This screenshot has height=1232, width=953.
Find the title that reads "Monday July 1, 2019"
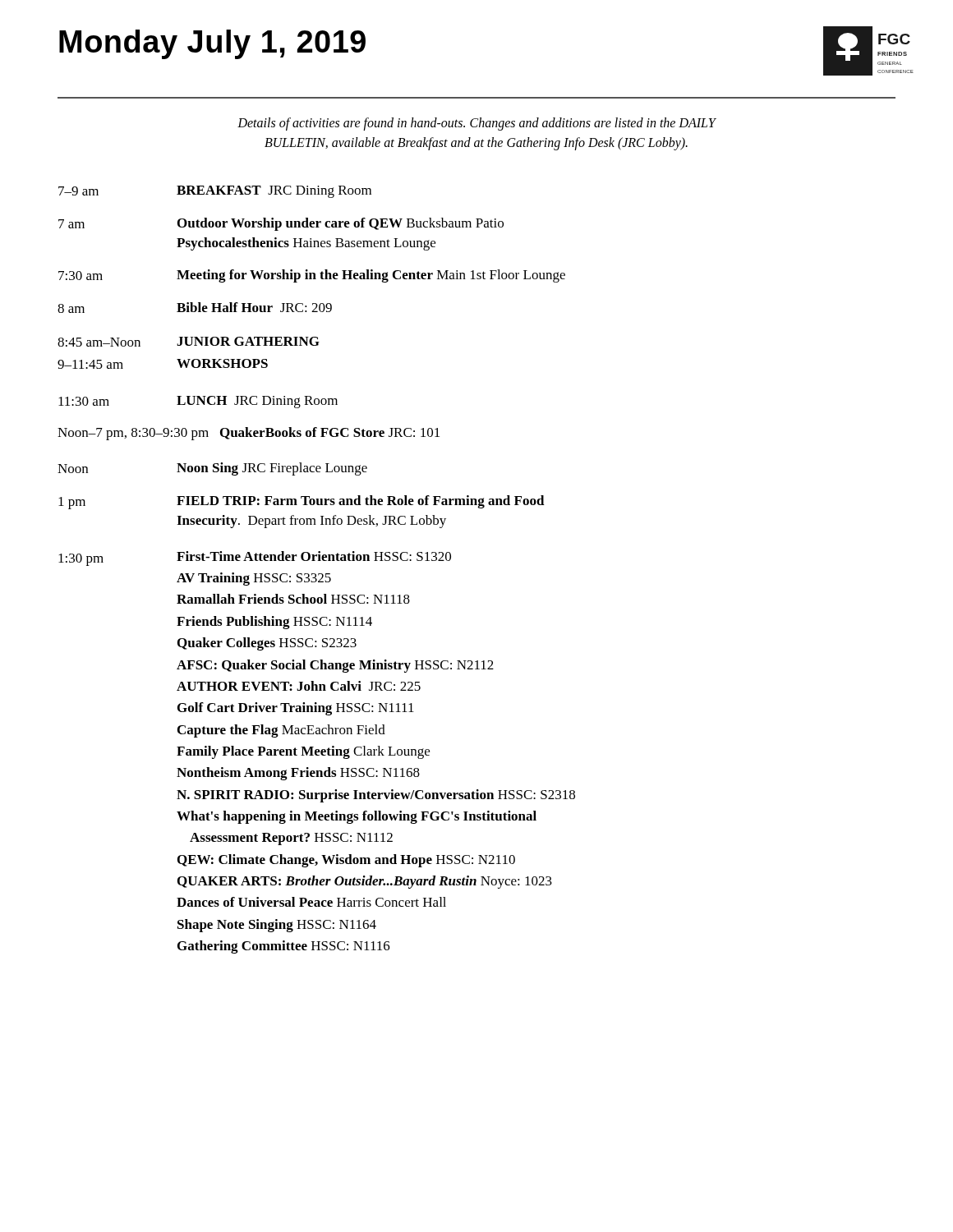click(x=212, y=42)
